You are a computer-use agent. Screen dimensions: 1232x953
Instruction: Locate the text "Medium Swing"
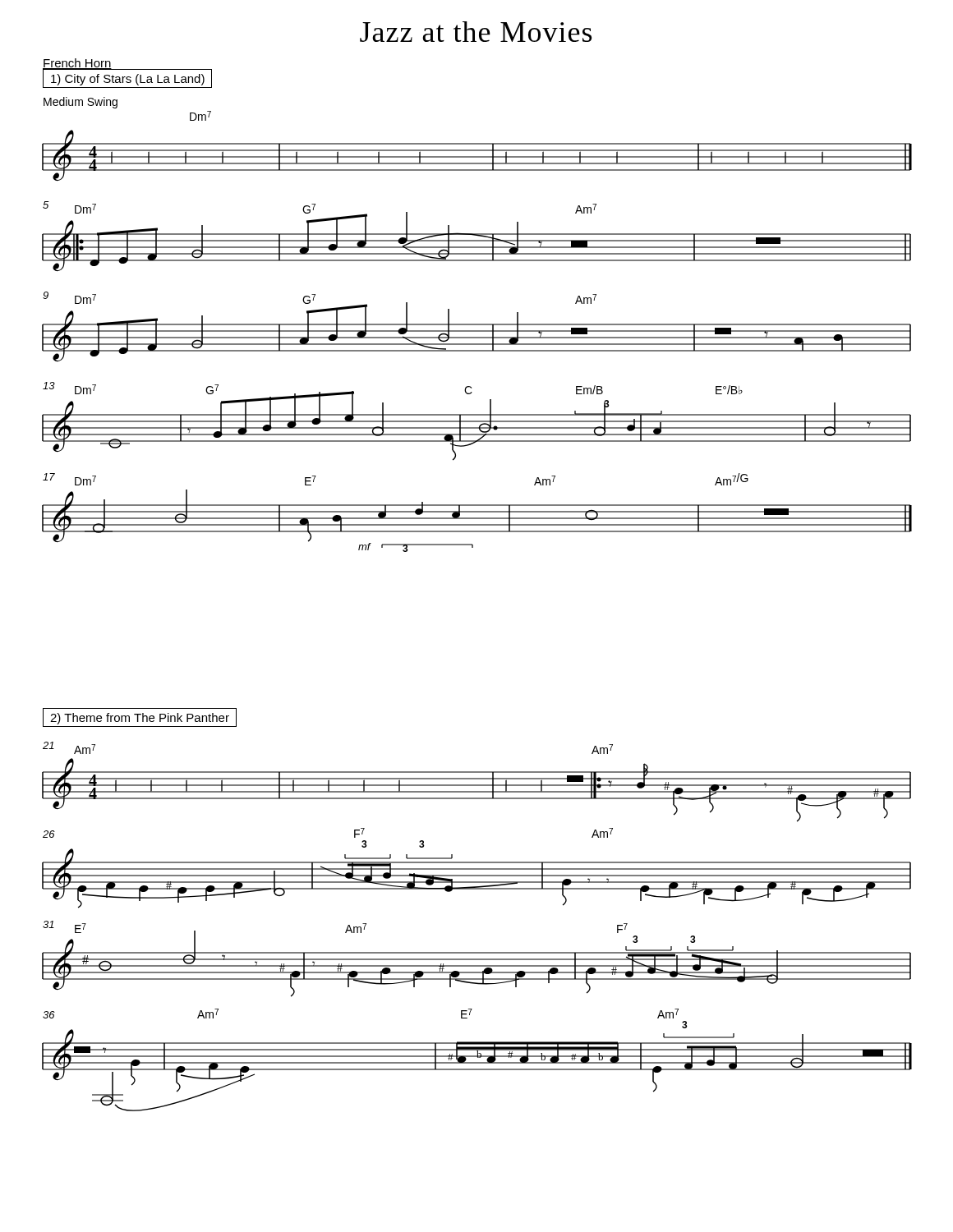[x=80, y=102]
